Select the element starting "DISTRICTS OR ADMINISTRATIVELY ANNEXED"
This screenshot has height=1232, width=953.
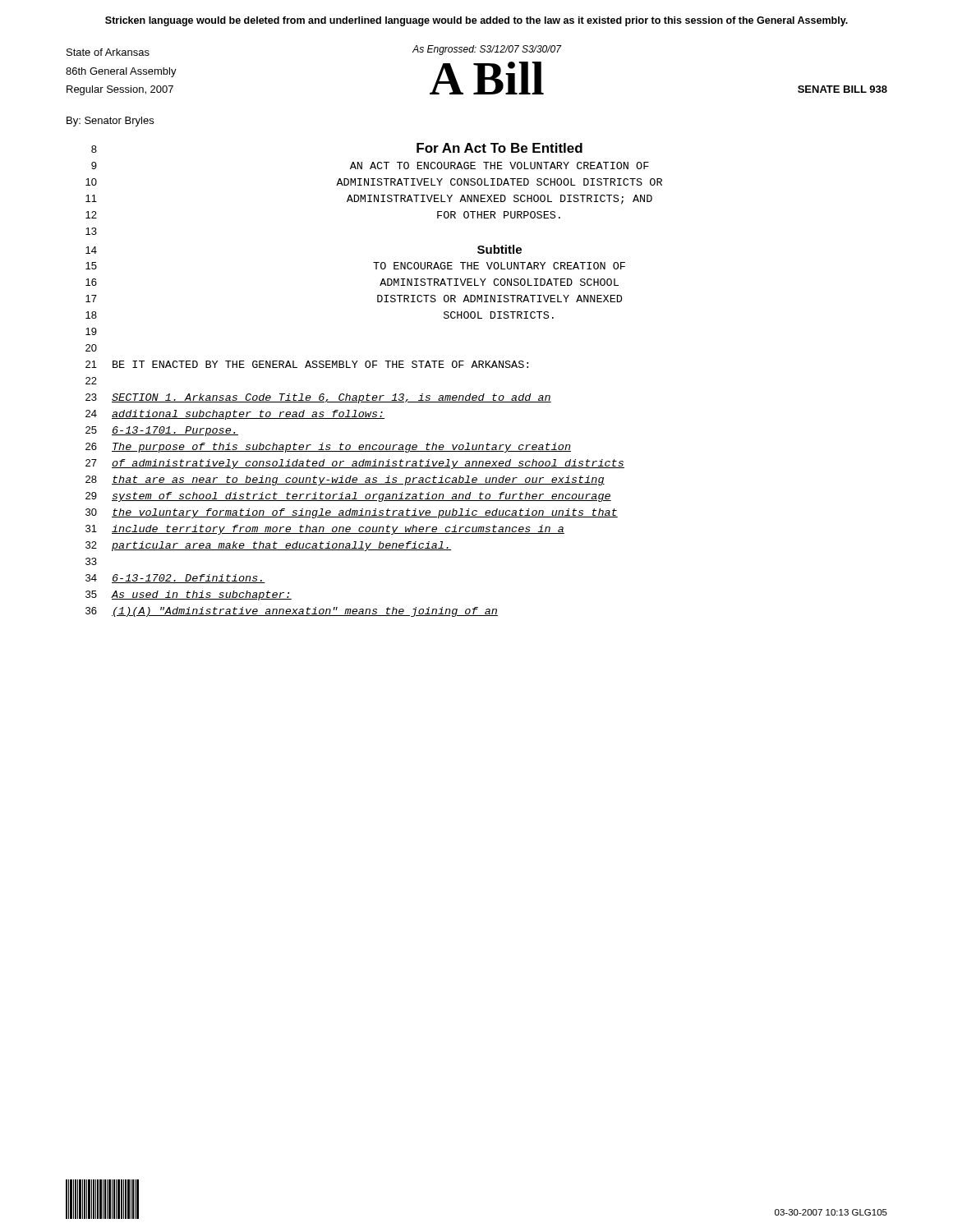[499, 299]
